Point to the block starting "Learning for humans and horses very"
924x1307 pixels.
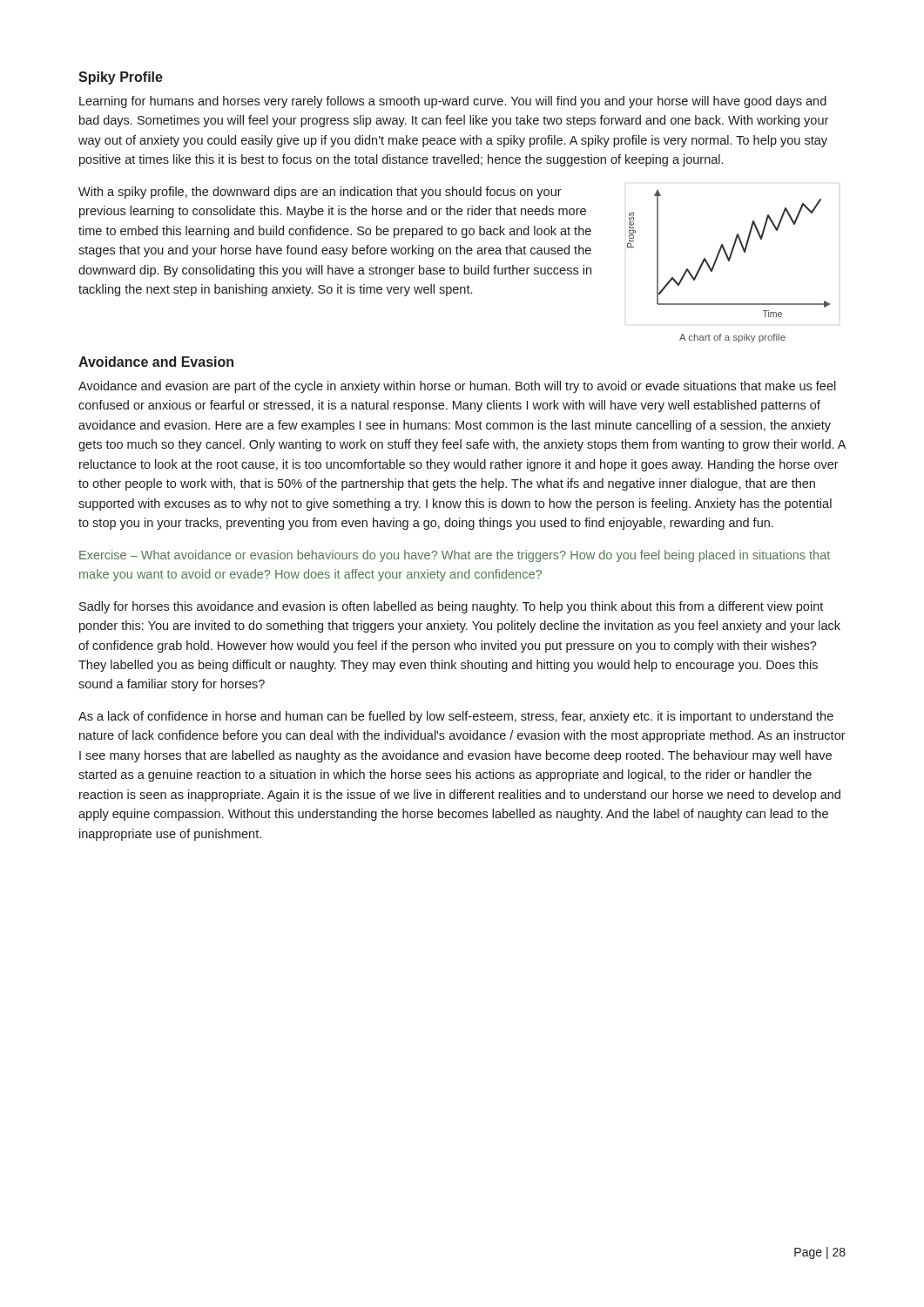pyautogui.click(x=453, y=130)
